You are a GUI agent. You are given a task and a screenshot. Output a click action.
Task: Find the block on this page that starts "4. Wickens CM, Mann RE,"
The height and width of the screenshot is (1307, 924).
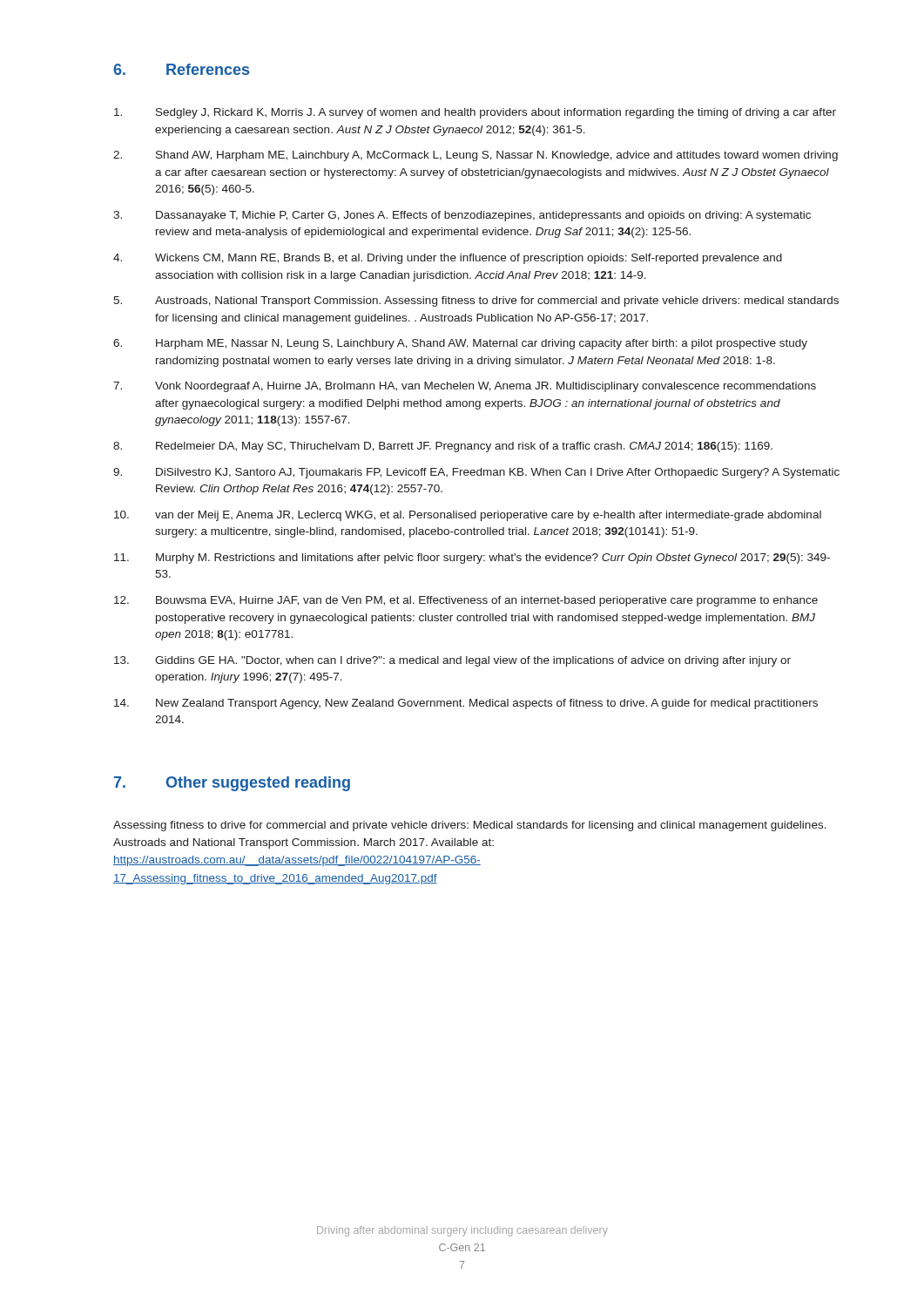tap(477, 266)
